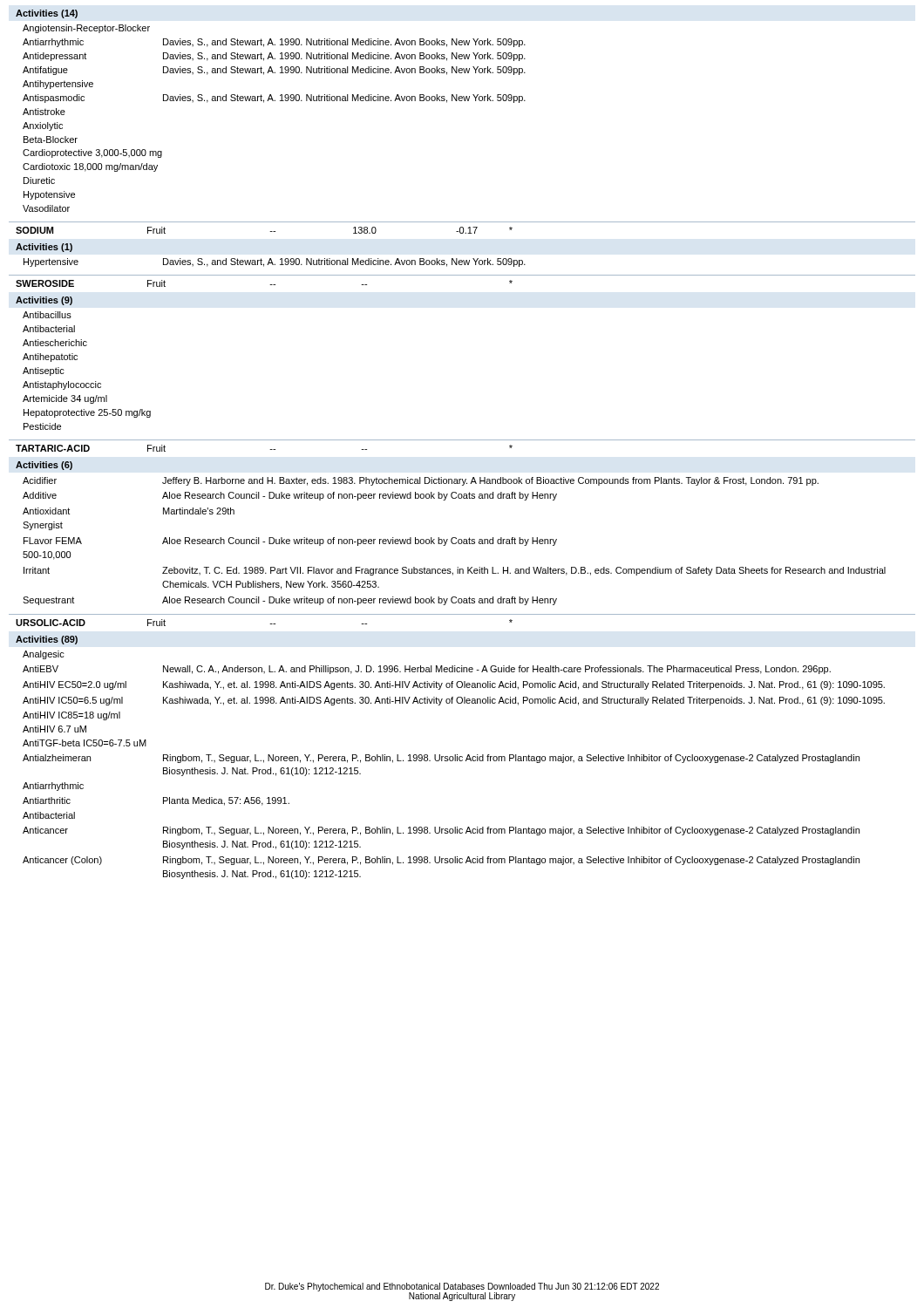Select the list item with the text "Cardiotoxic 18,000 mg/man/day"

[x=90, y=167]
